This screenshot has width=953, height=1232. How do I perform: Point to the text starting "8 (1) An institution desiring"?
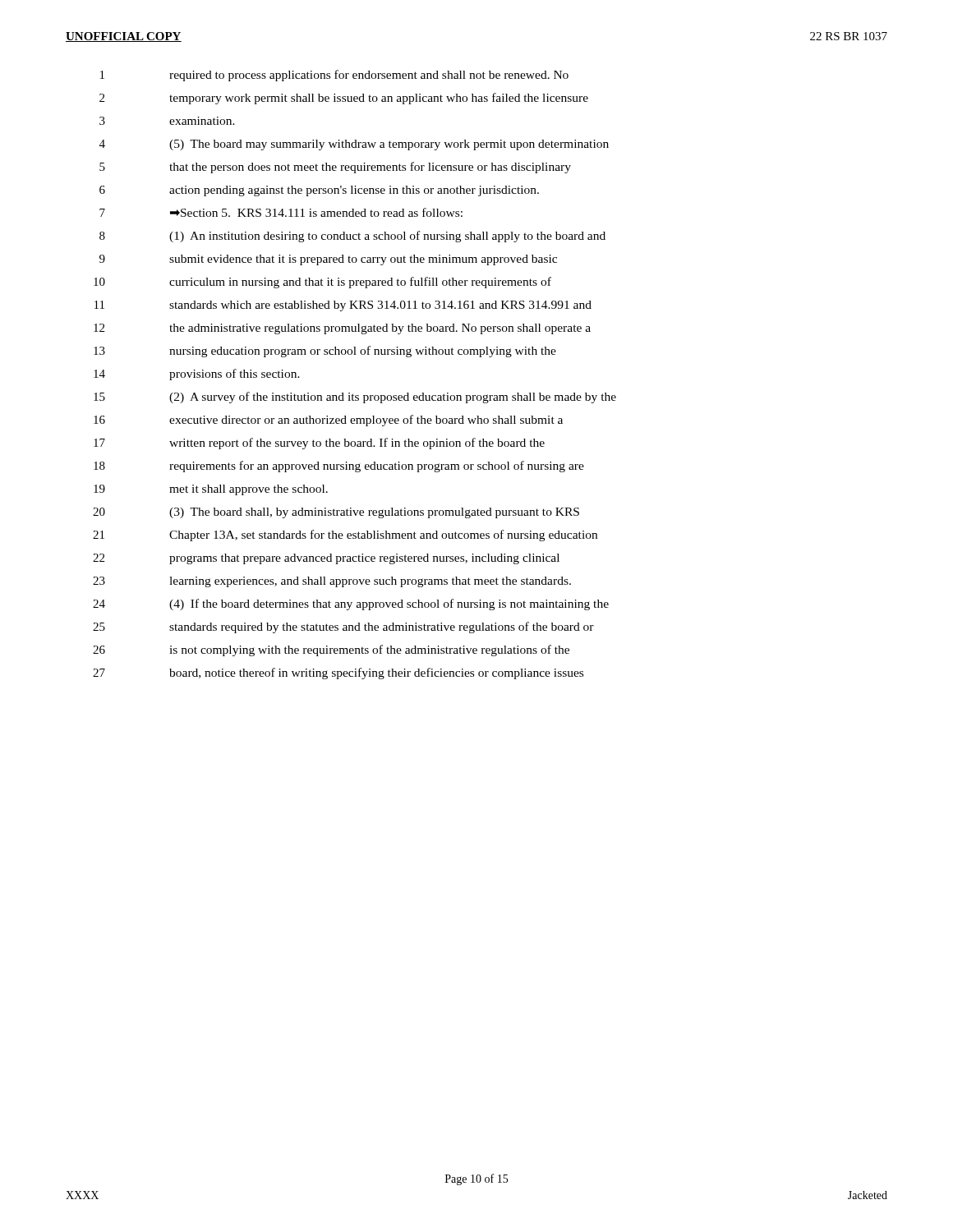coord(476,236)
